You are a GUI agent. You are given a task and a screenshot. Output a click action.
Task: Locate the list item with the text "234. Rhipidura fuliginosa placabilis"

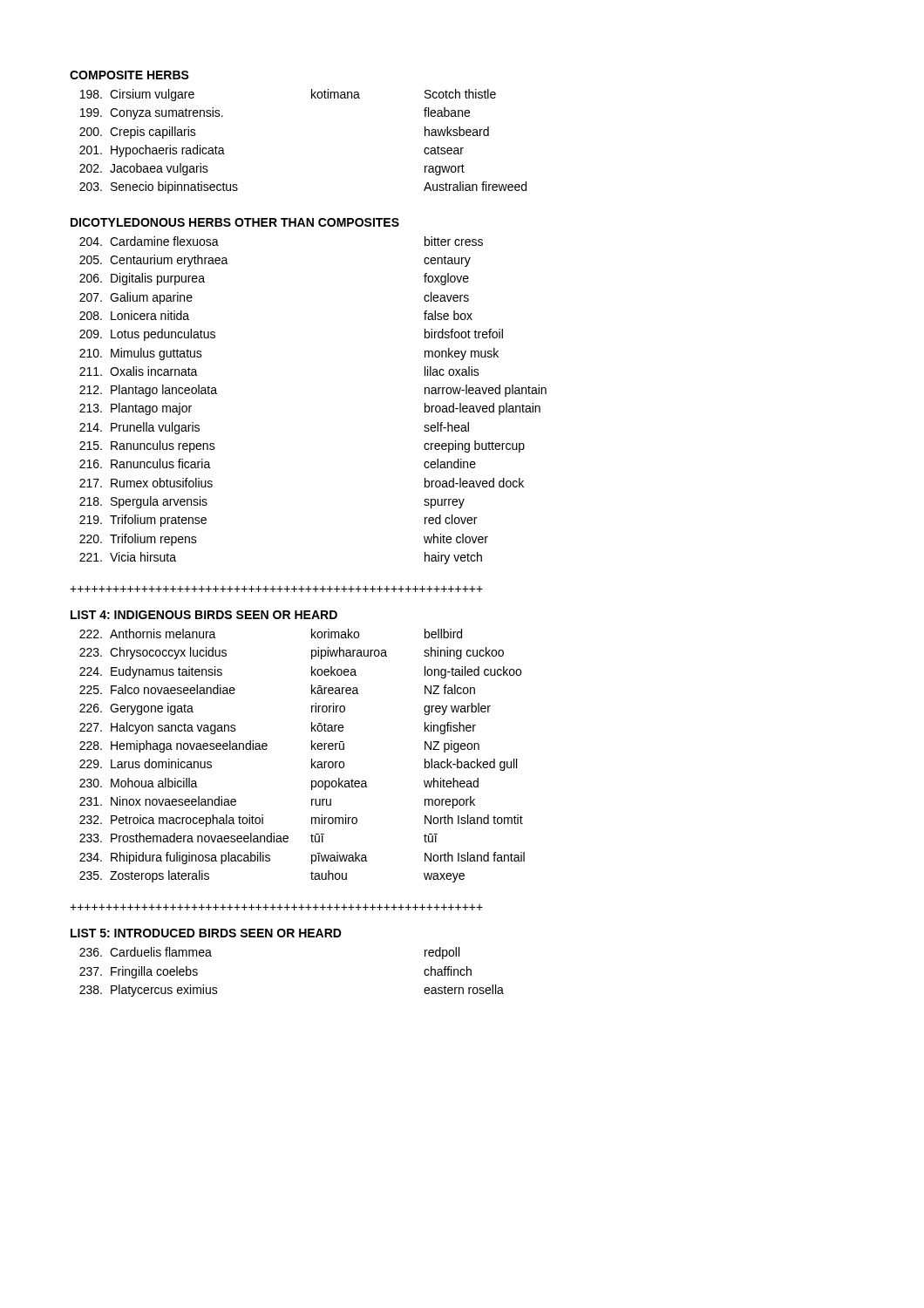tap(462, 857)
